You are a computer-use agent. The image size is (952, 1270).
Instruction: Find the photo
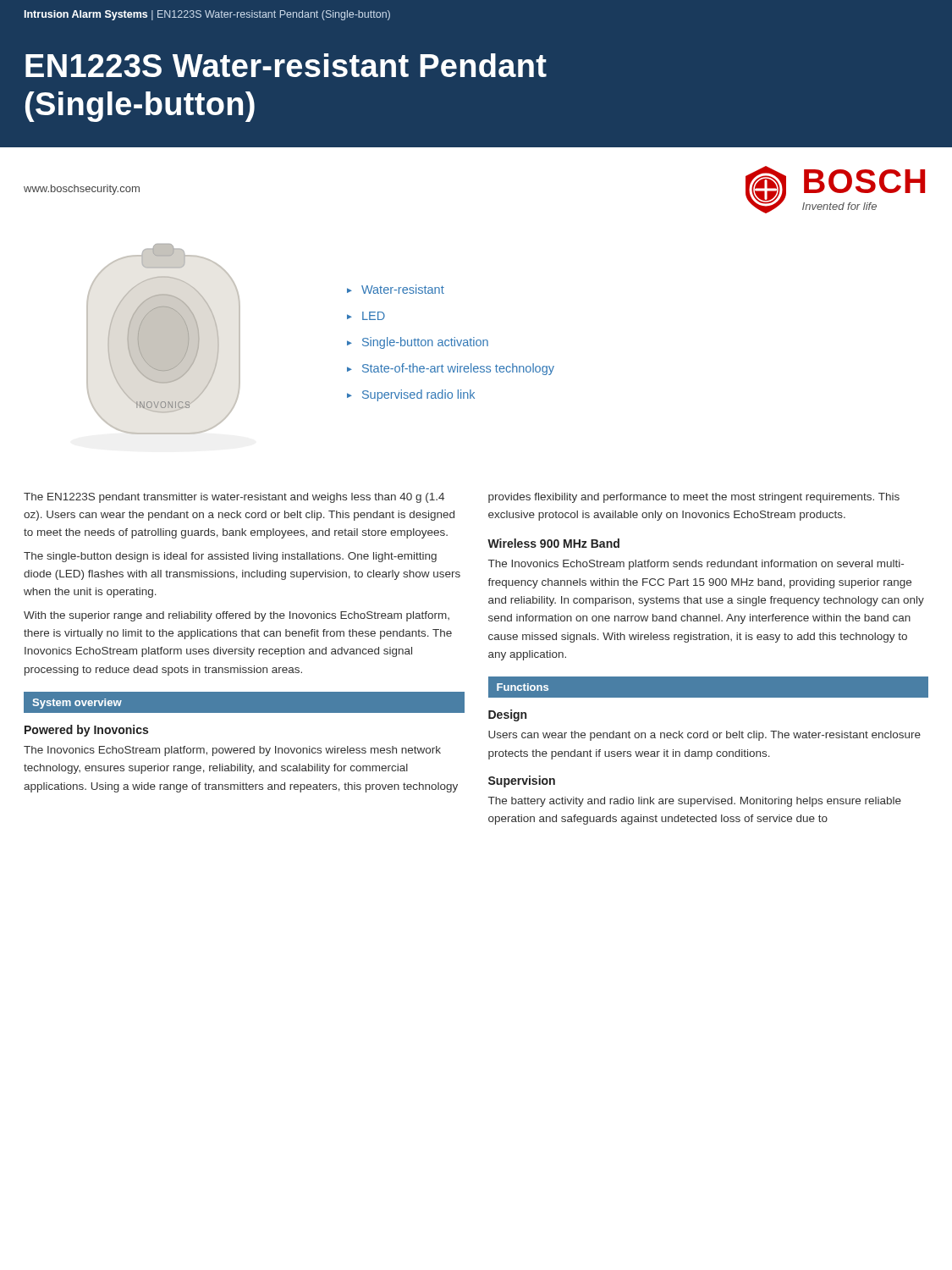click(x=163, y=349)
